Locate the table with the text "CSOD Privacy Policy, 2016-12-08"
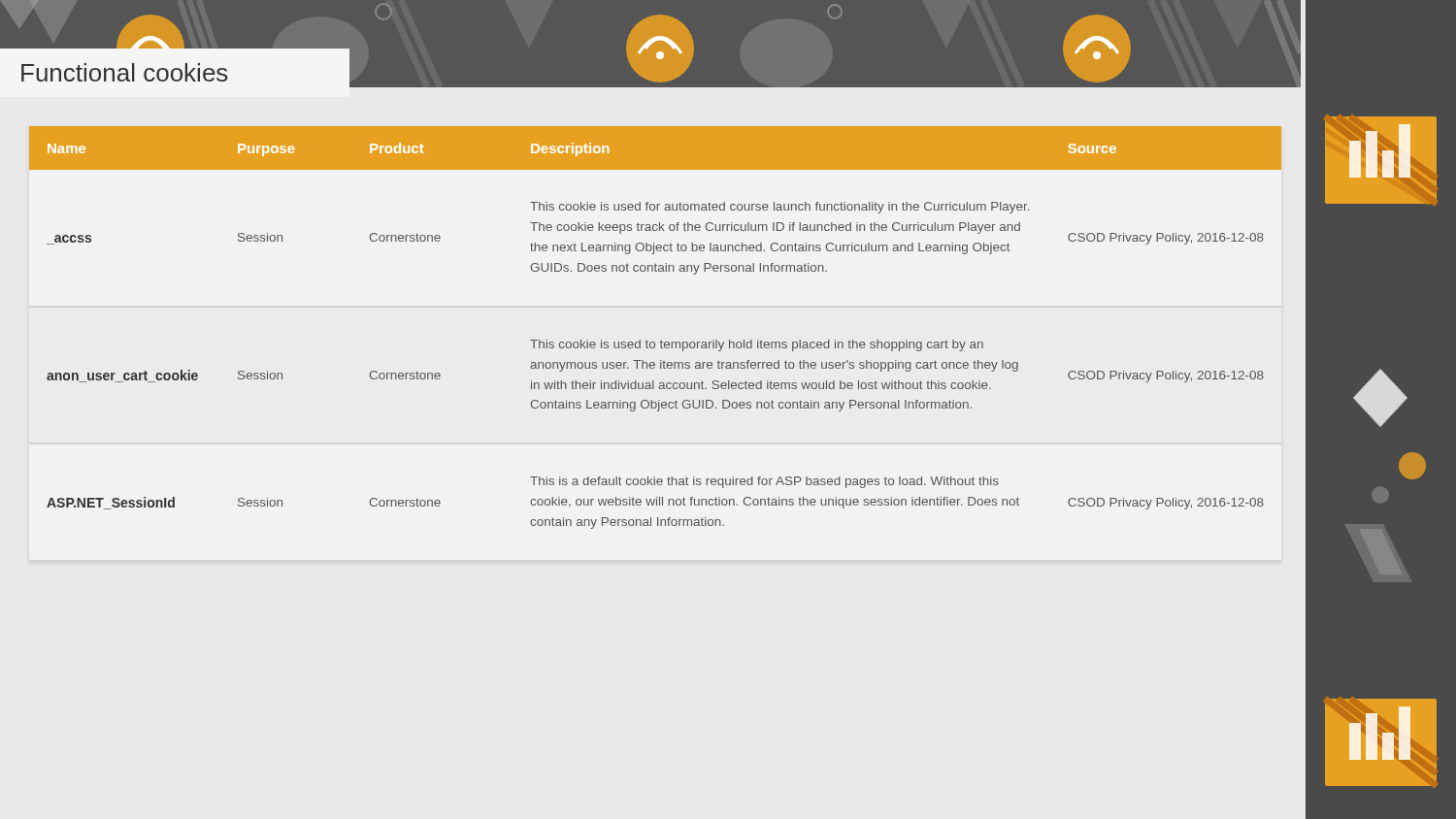1456x819 pixels. [x=655, y=344]
